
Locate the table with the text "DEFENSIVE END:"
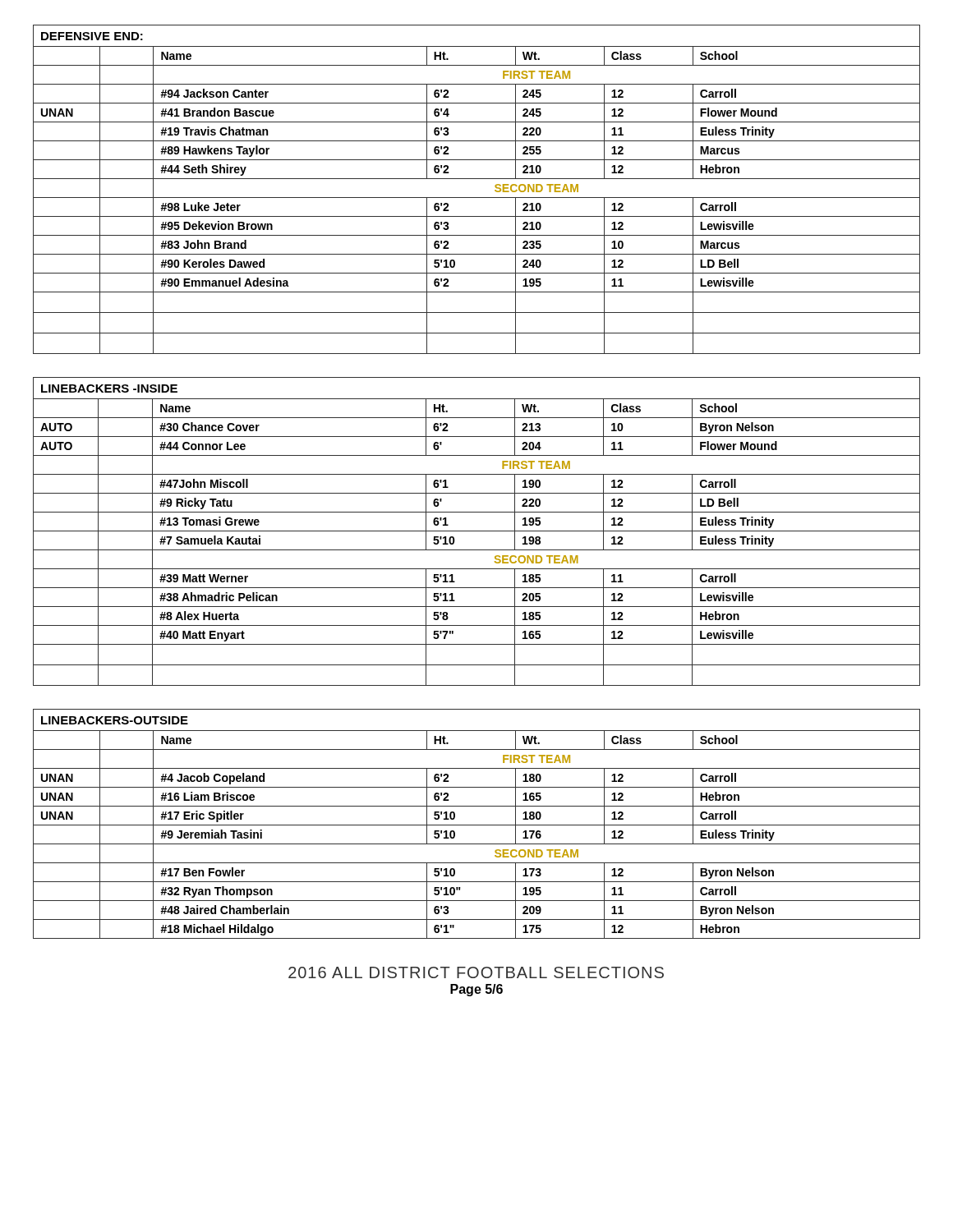click(476, 189)
